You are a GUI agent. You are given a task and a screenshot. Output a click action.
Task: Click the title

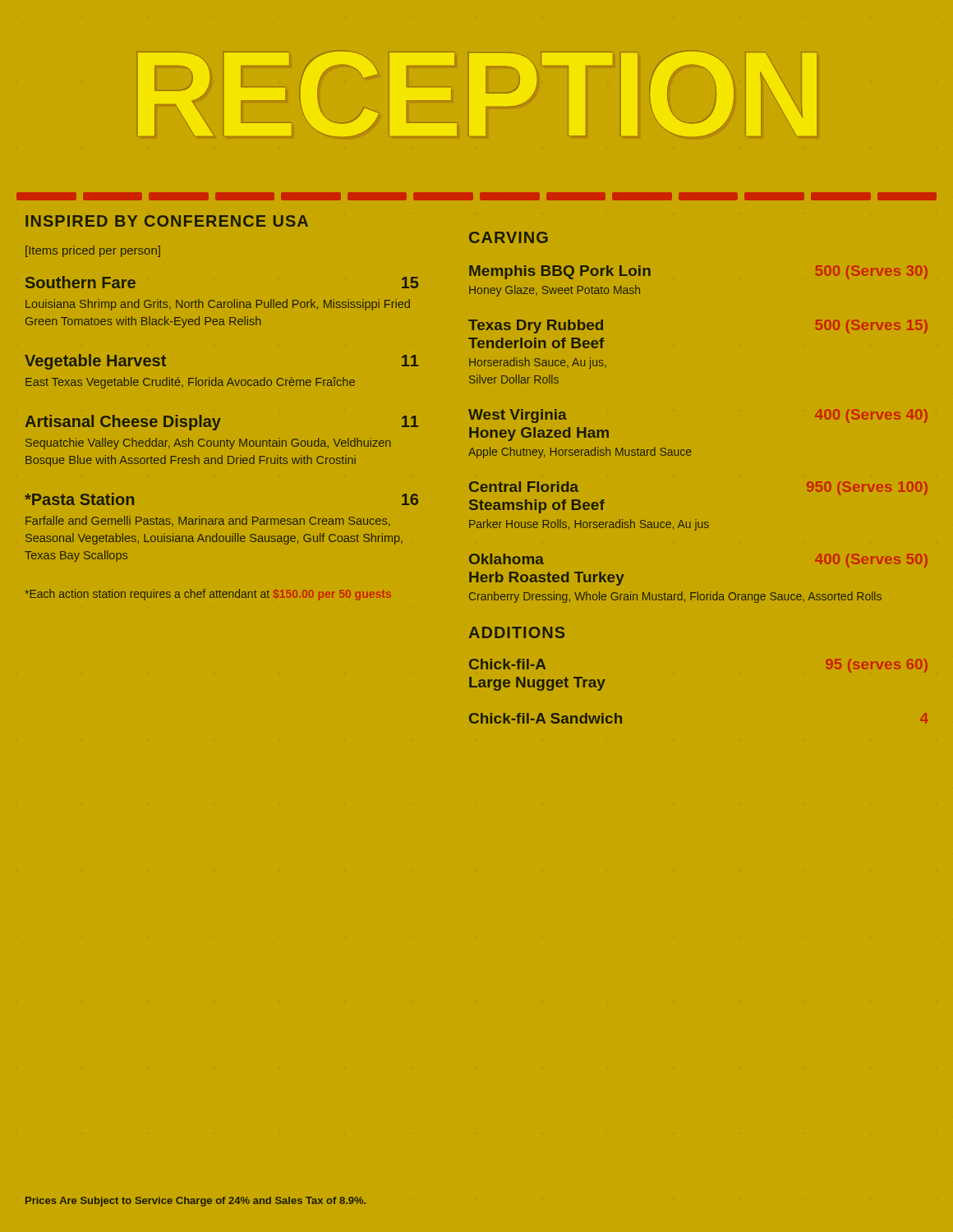click(x=476, y=94)
